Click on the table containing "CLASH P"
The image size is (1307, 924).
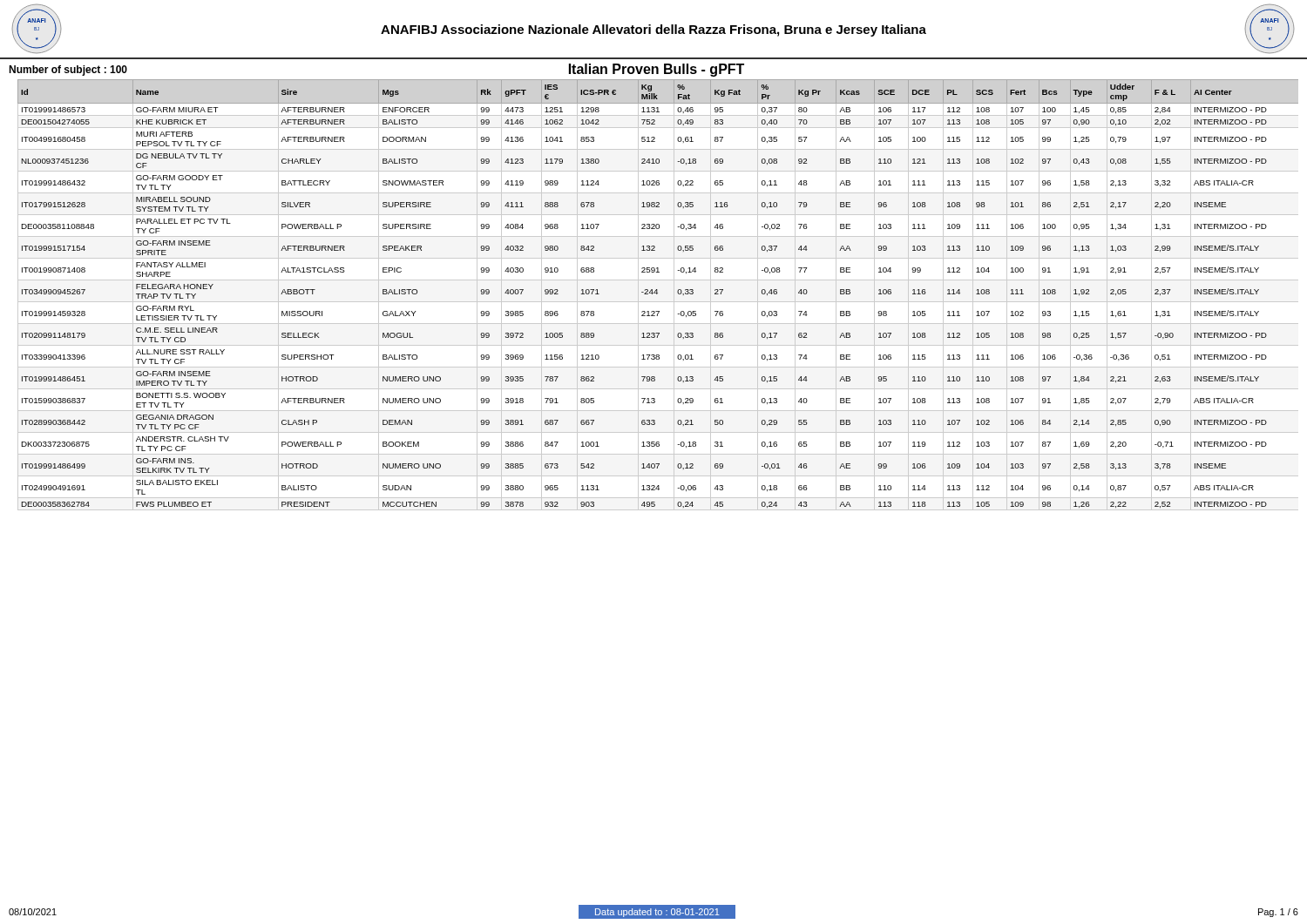coord(654,295)
